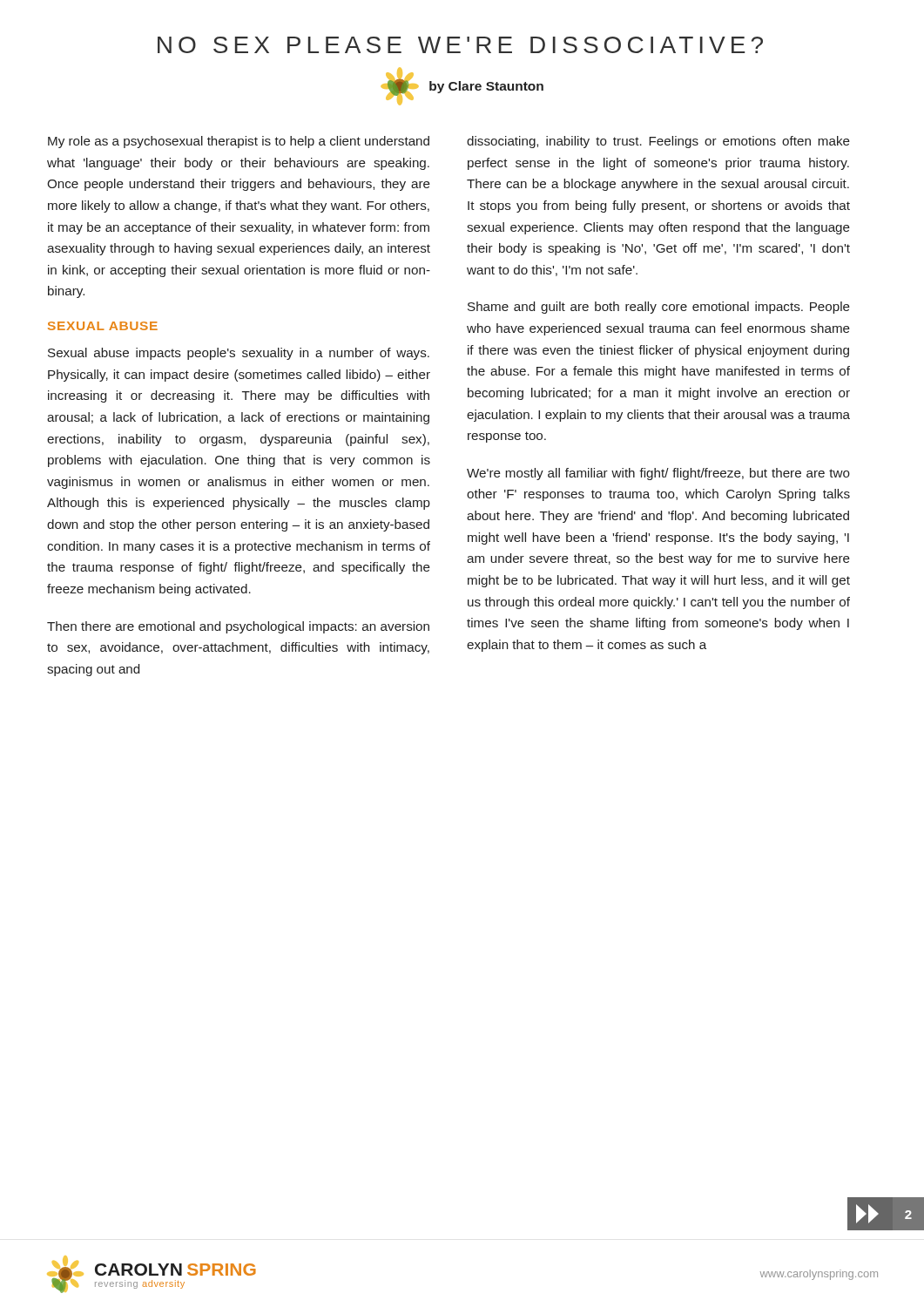
Task: Click on the title that says "NO SEX PLEASE WE'RE"
Action: click(462, 45)
